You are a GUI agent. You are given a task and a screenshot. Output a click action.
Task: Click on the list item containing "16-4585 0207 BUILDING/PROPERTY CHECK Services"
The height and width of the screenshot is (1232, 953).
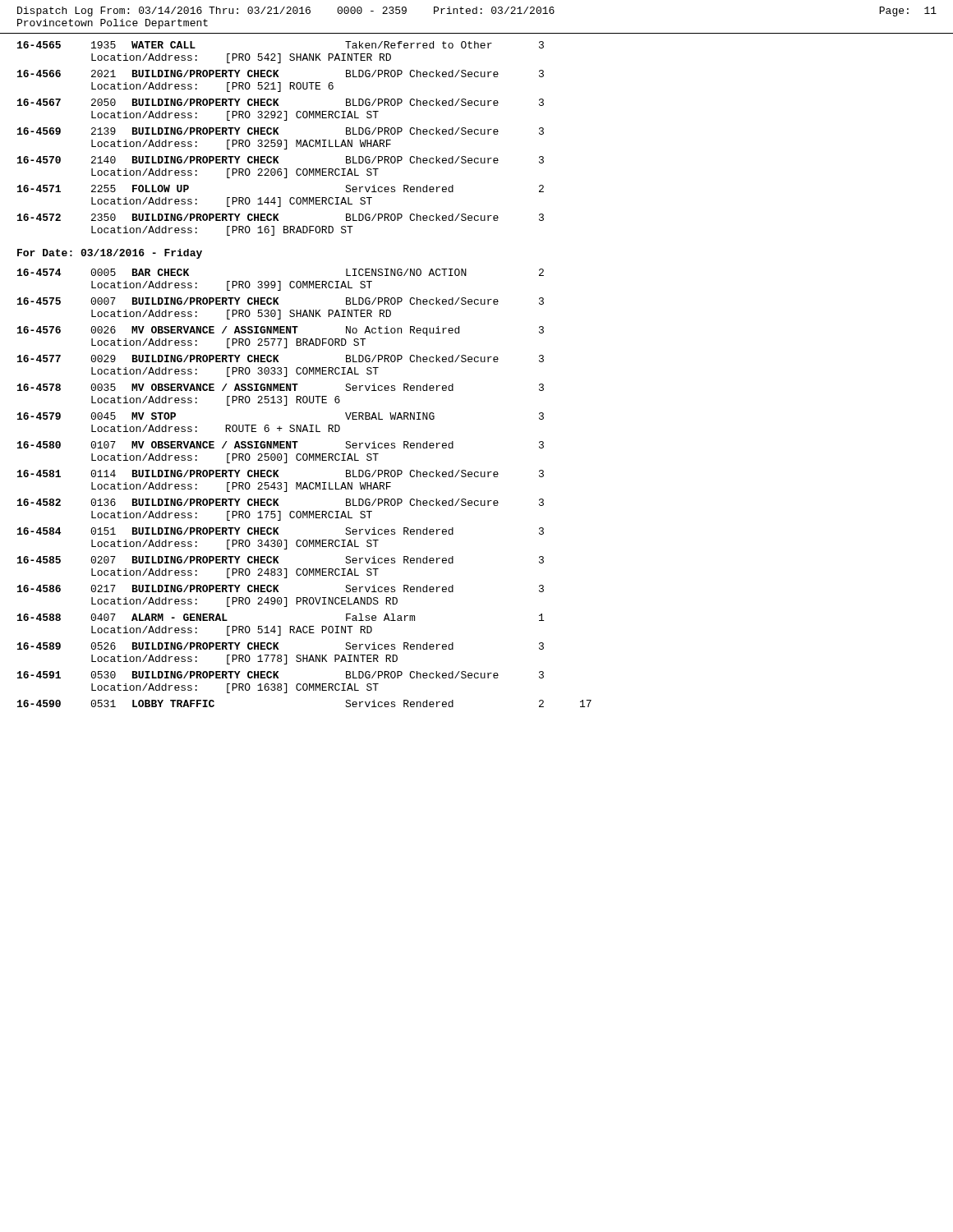coord(281,560)
